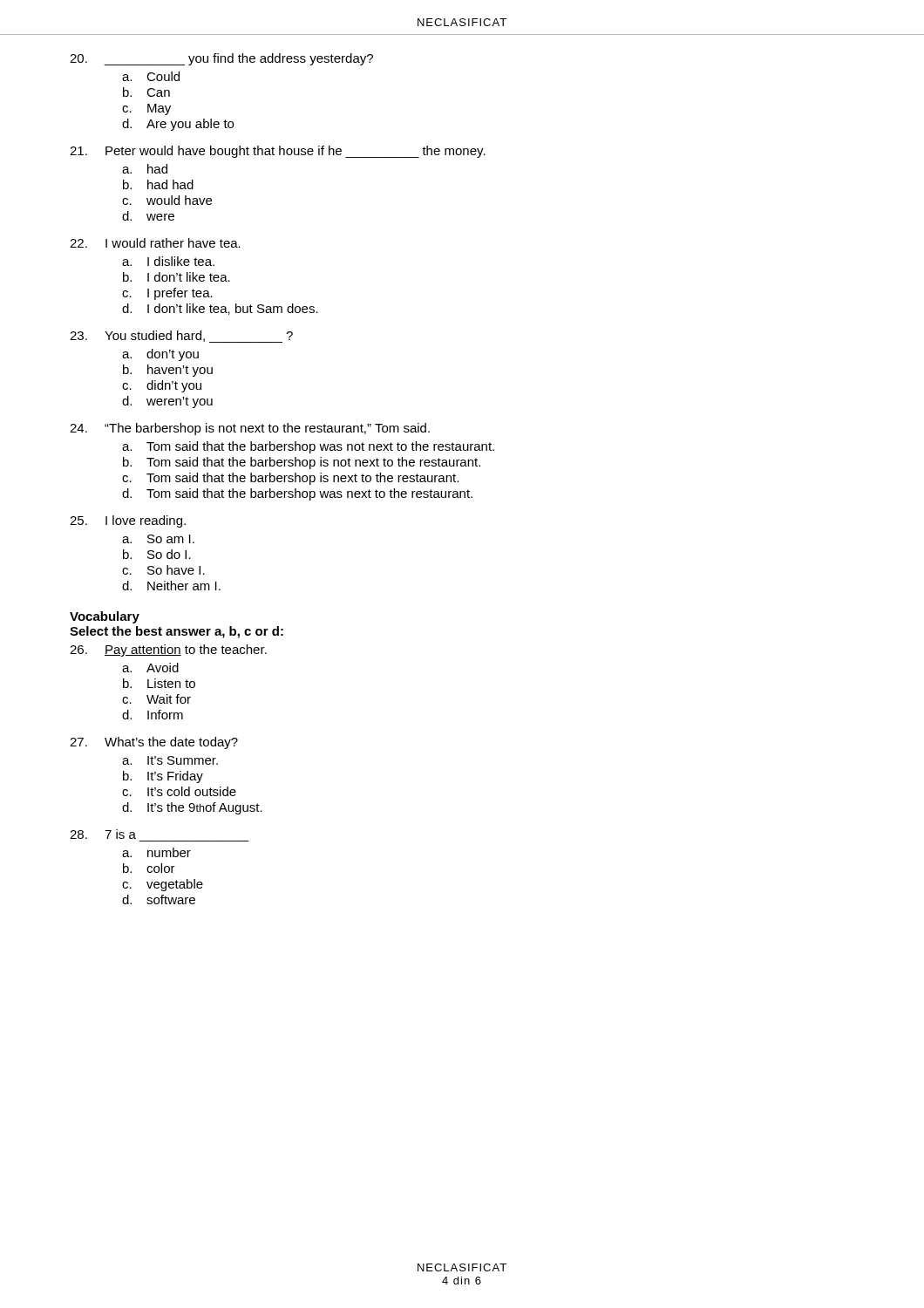This screenshot has width=924, height=1308.
Task: Find the list item that reads "22. I would rather have tea."
Action: (155, 243)
